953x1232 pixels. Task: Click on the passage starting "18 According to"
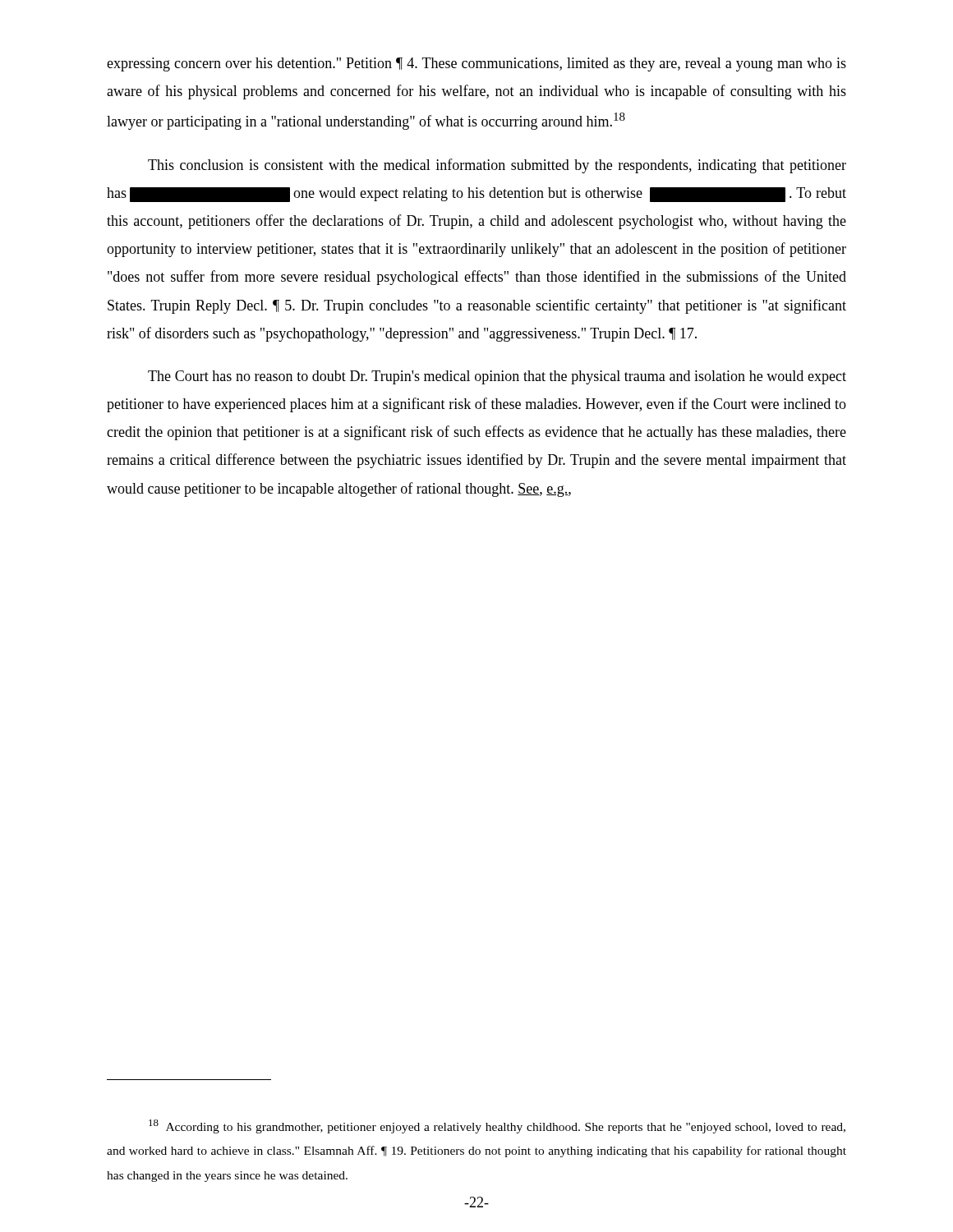(x=476, y=1150)
